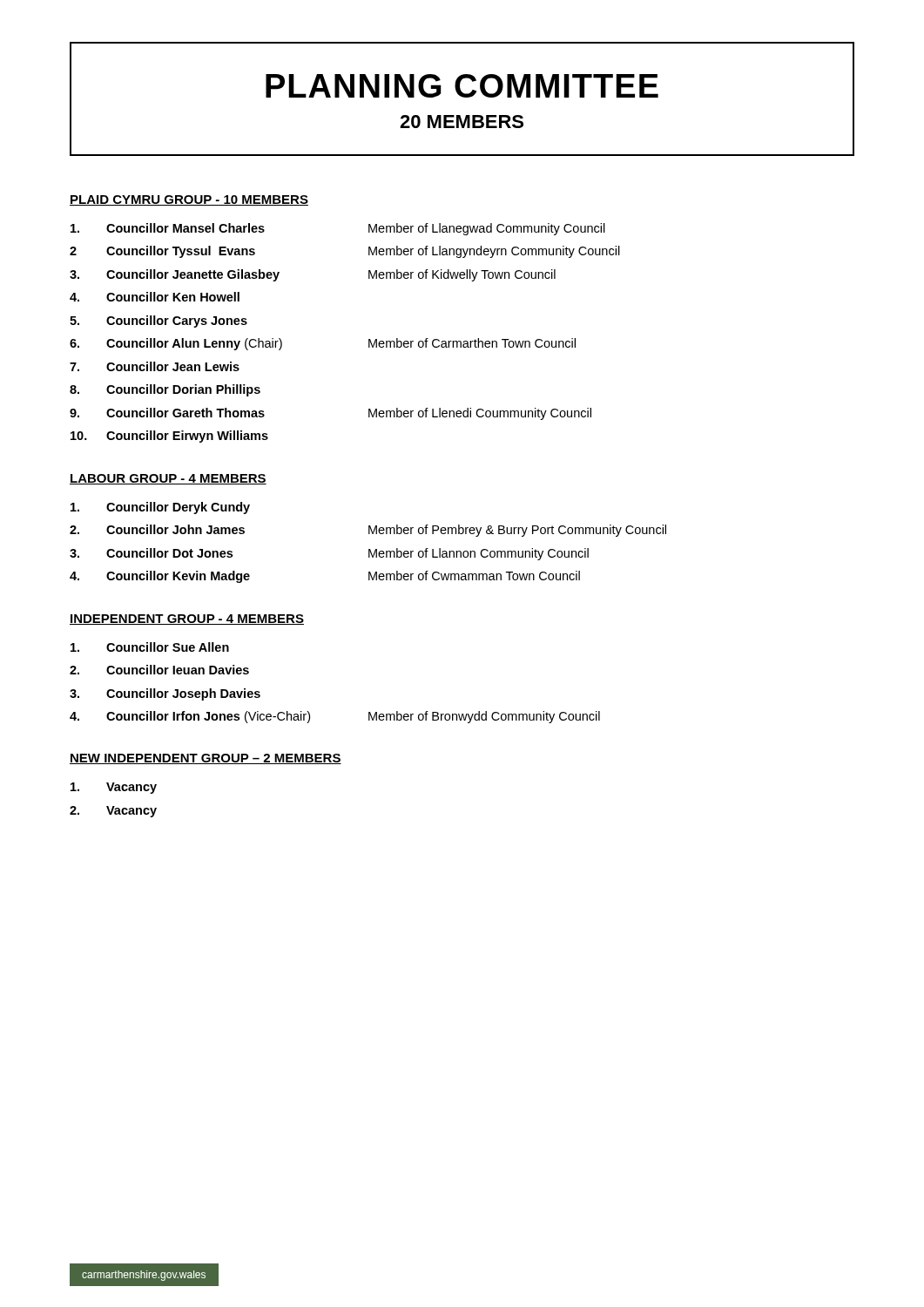Find the section header on this page that starts "INDEPENDENT GROUP - 4"

[x=187, y=618]
